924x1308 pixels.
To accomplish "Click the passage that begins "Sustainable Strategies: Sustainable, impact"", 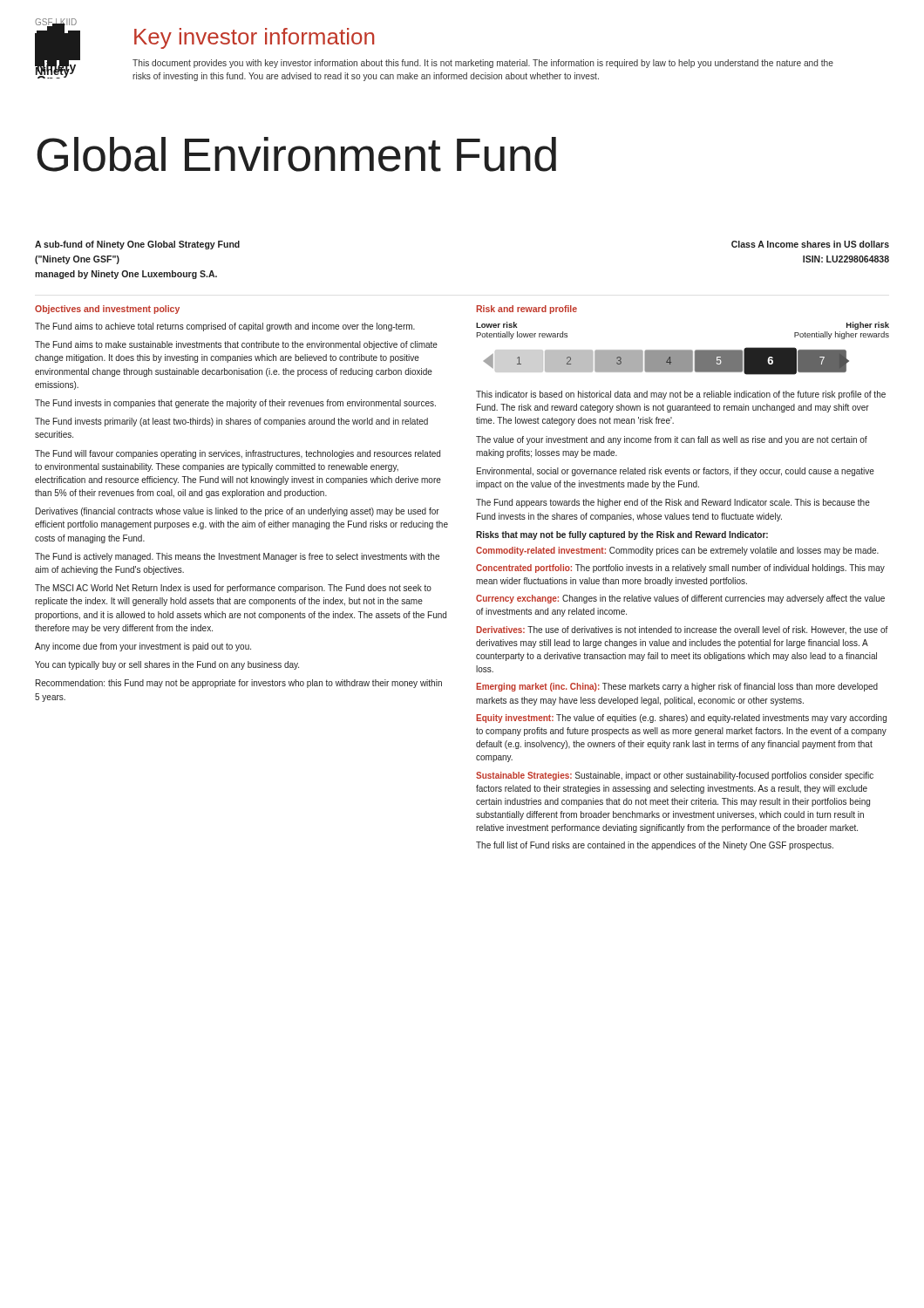I will [675, 802].
